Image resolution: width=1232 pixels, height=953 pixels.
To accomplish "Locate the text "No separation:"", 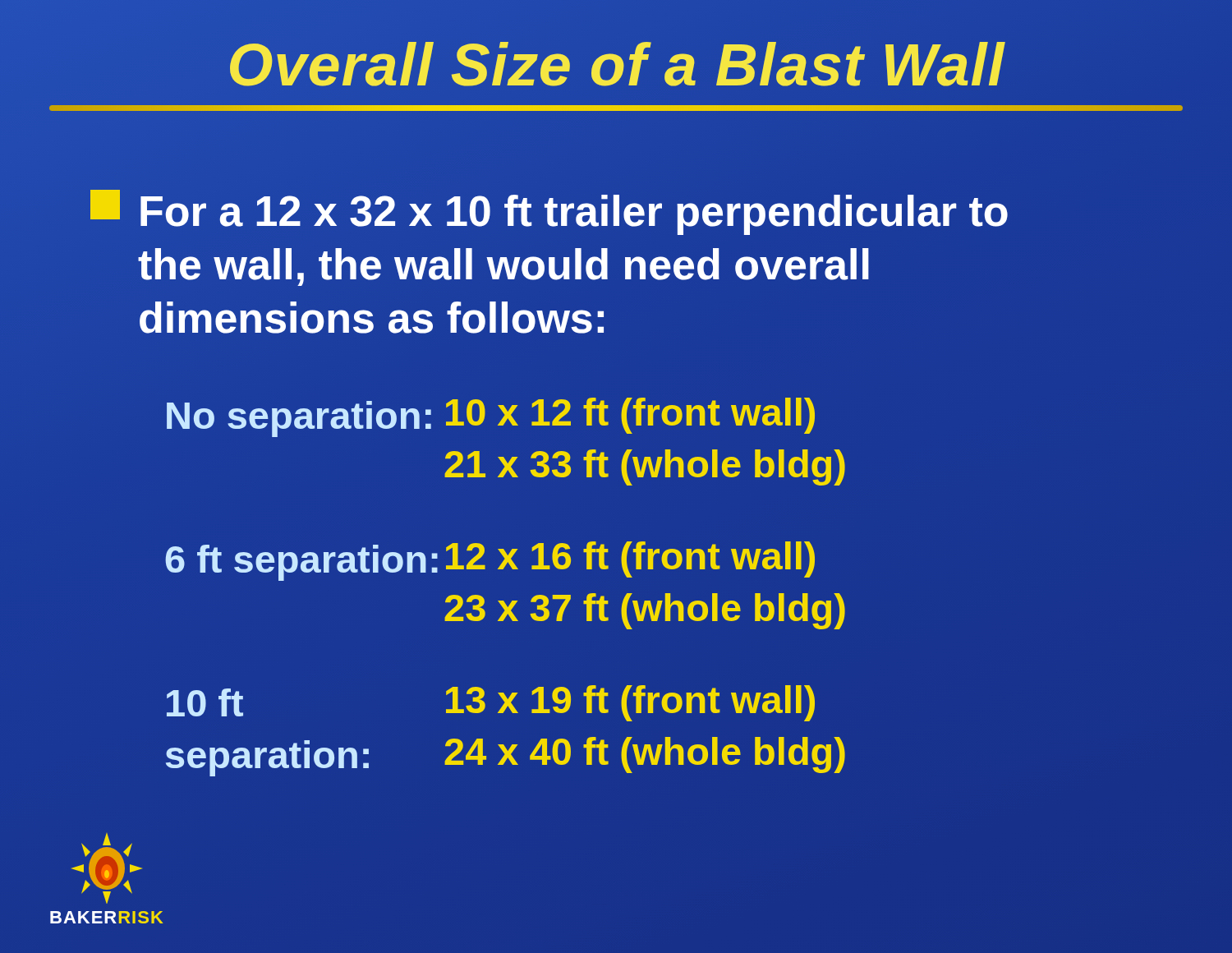I will (x=299, y=415).
